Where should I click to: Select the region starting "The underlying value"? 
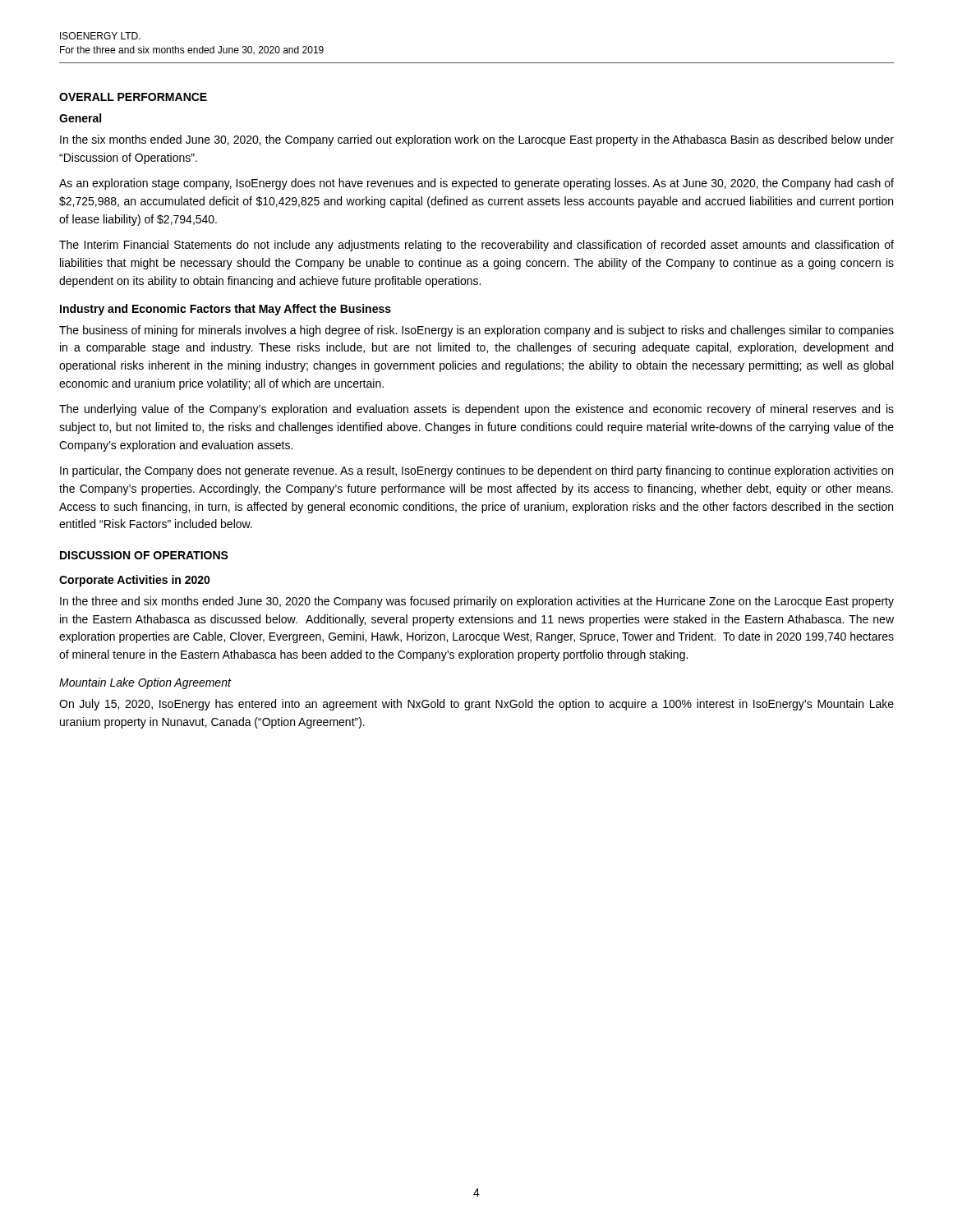click(x=476, y=427)
